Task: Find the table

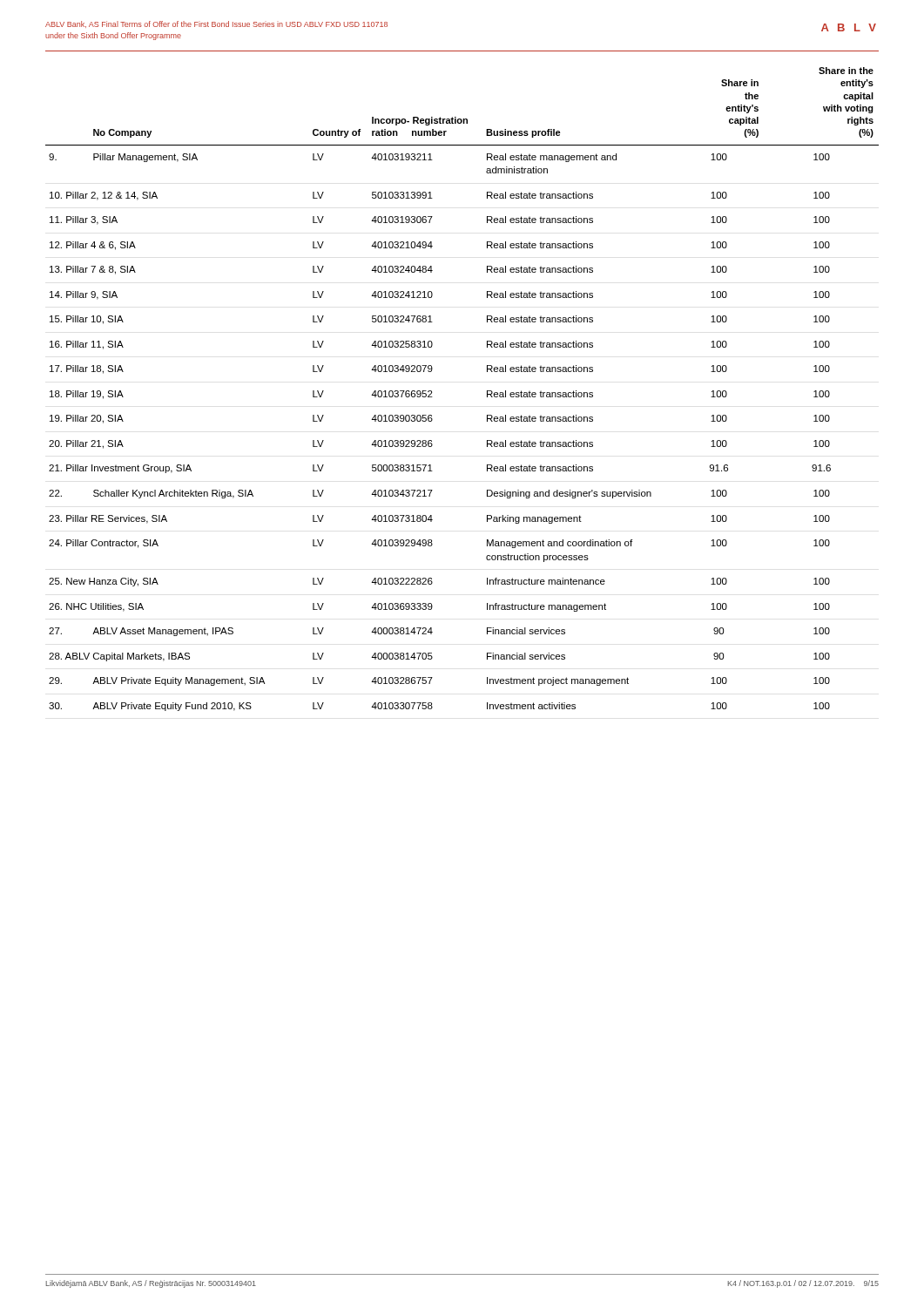Action: coord(462,390)
